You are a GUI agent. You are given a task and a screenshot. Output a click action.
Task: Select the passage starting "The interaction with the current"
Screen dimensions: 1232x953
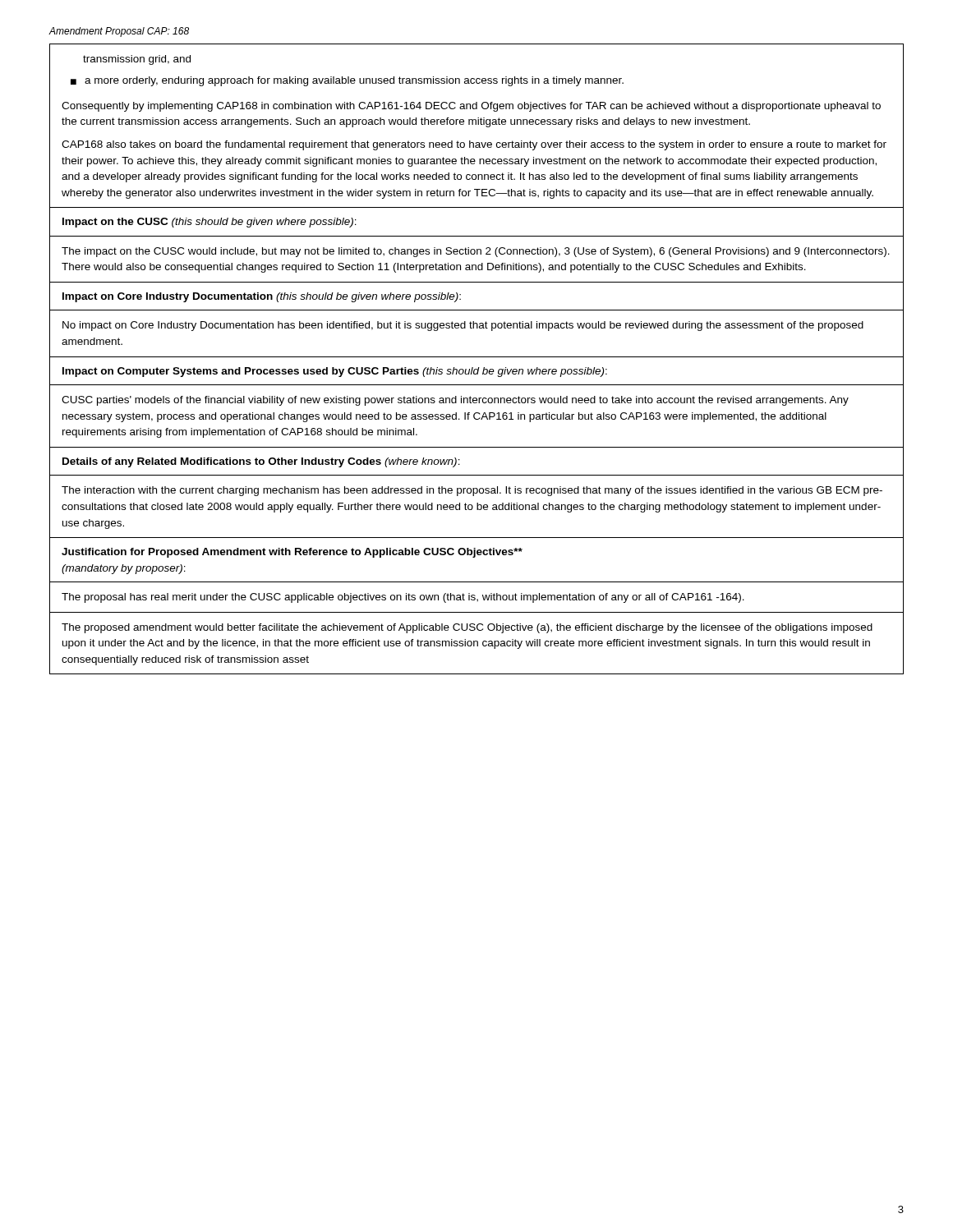(x=476, y=507)
